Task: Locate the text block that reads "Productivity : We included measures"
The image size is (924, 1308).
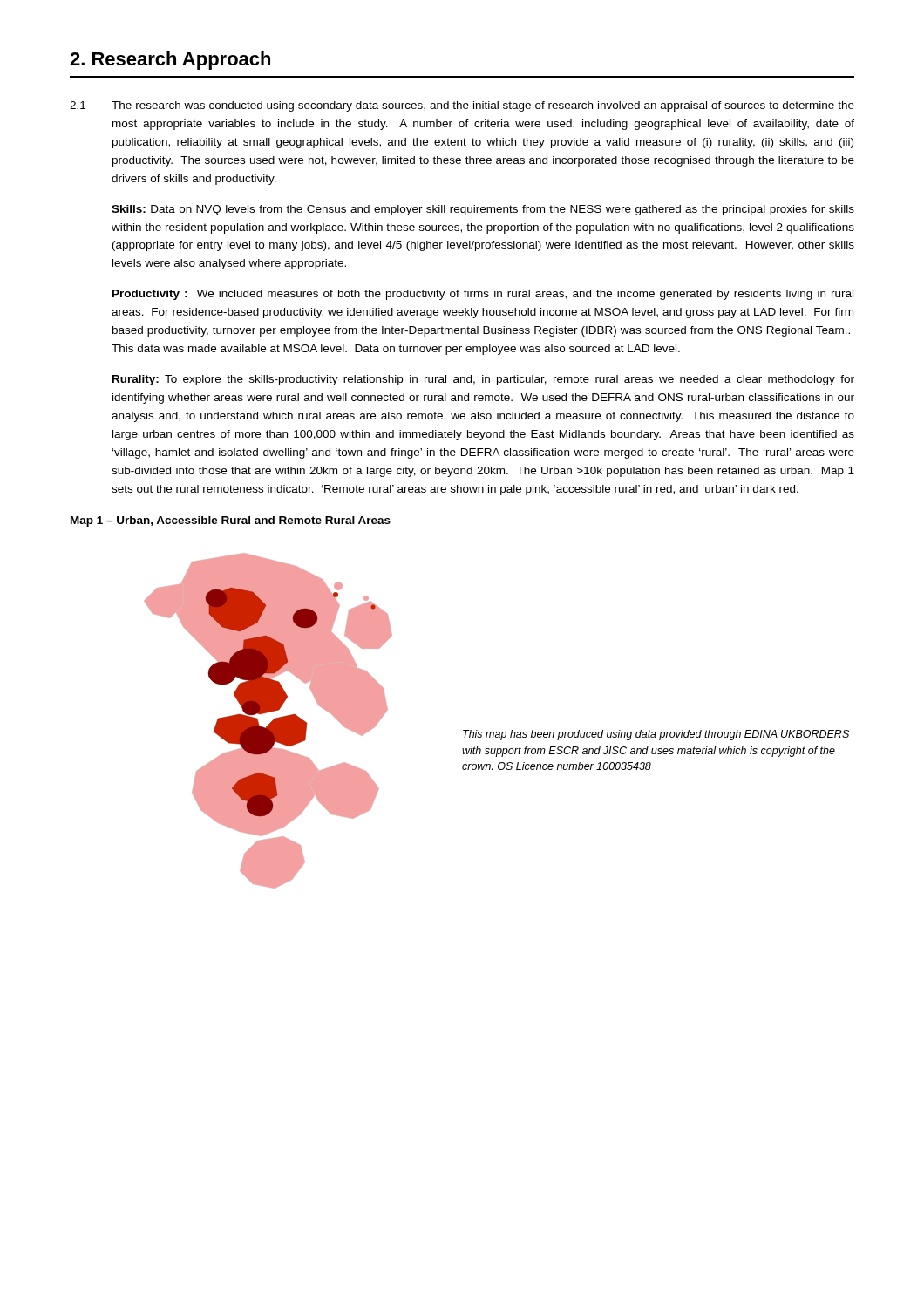Action: click(x=483, y=321)
